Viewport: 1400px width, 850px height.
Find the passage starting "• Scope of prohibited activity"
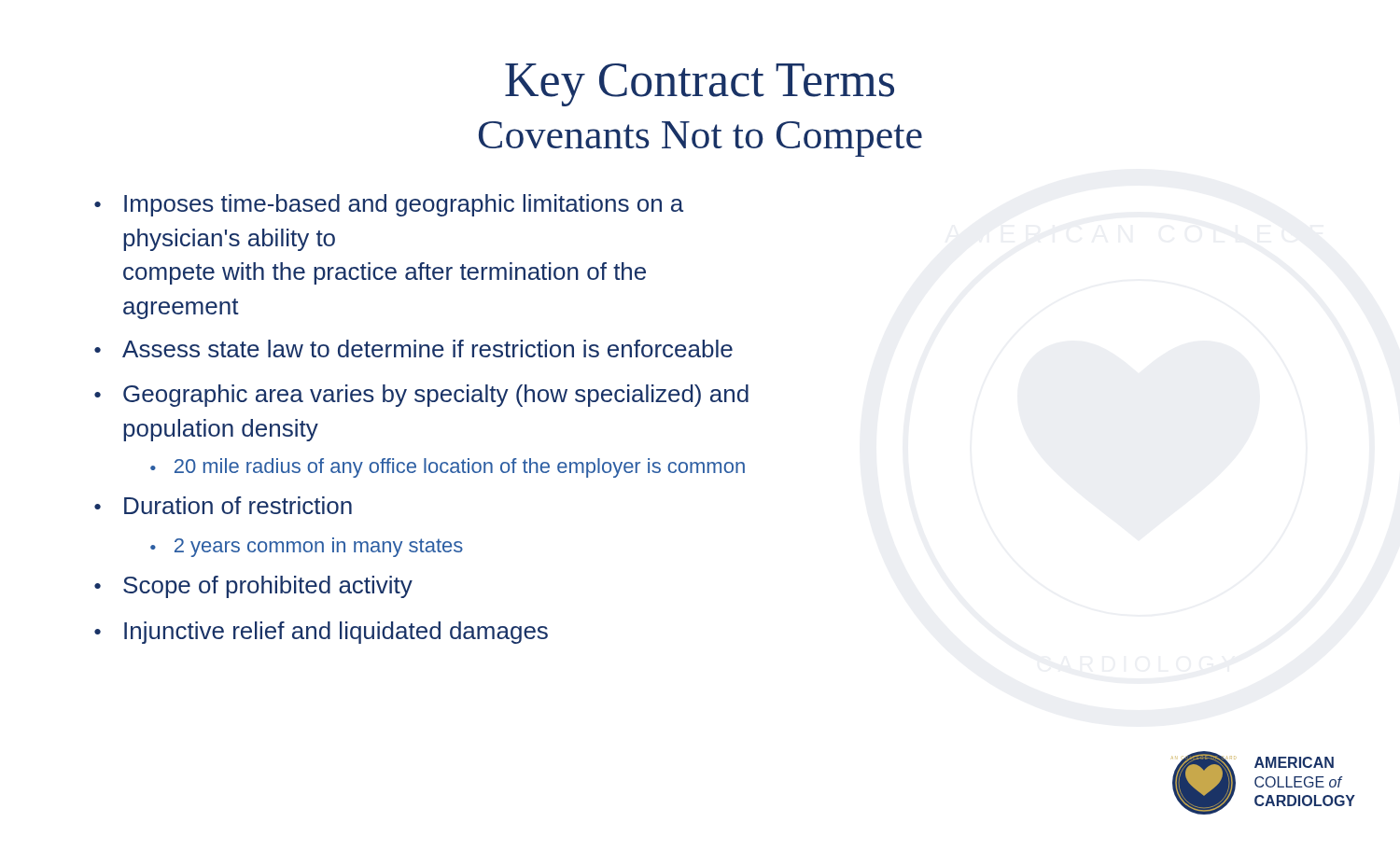pyautogui.click(x=253, y=587)
